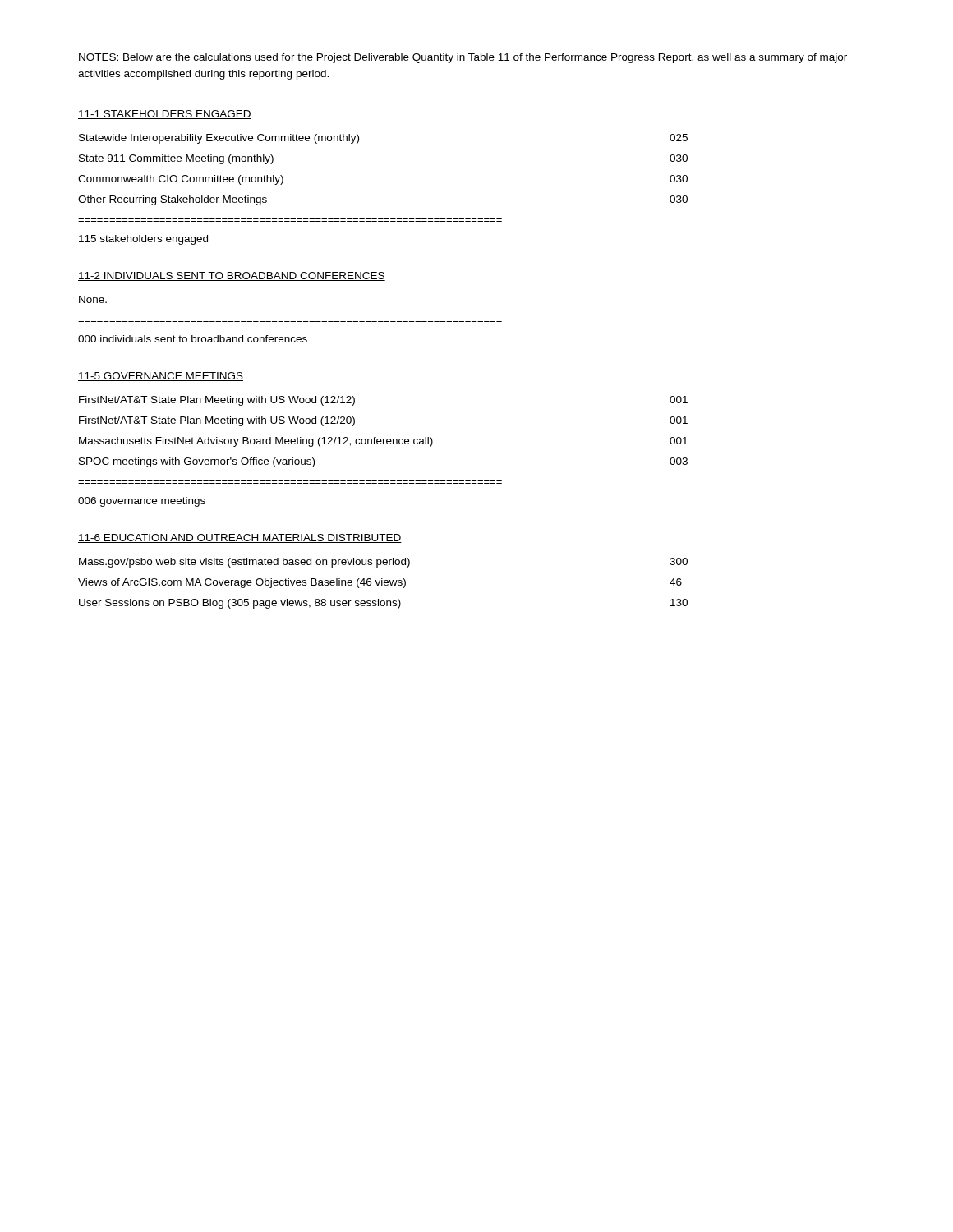Select the list item that says "Mass.gov/psbo web site visits (estimated based on"
This screenshot has width=953, height=1232.
(394, 561)
